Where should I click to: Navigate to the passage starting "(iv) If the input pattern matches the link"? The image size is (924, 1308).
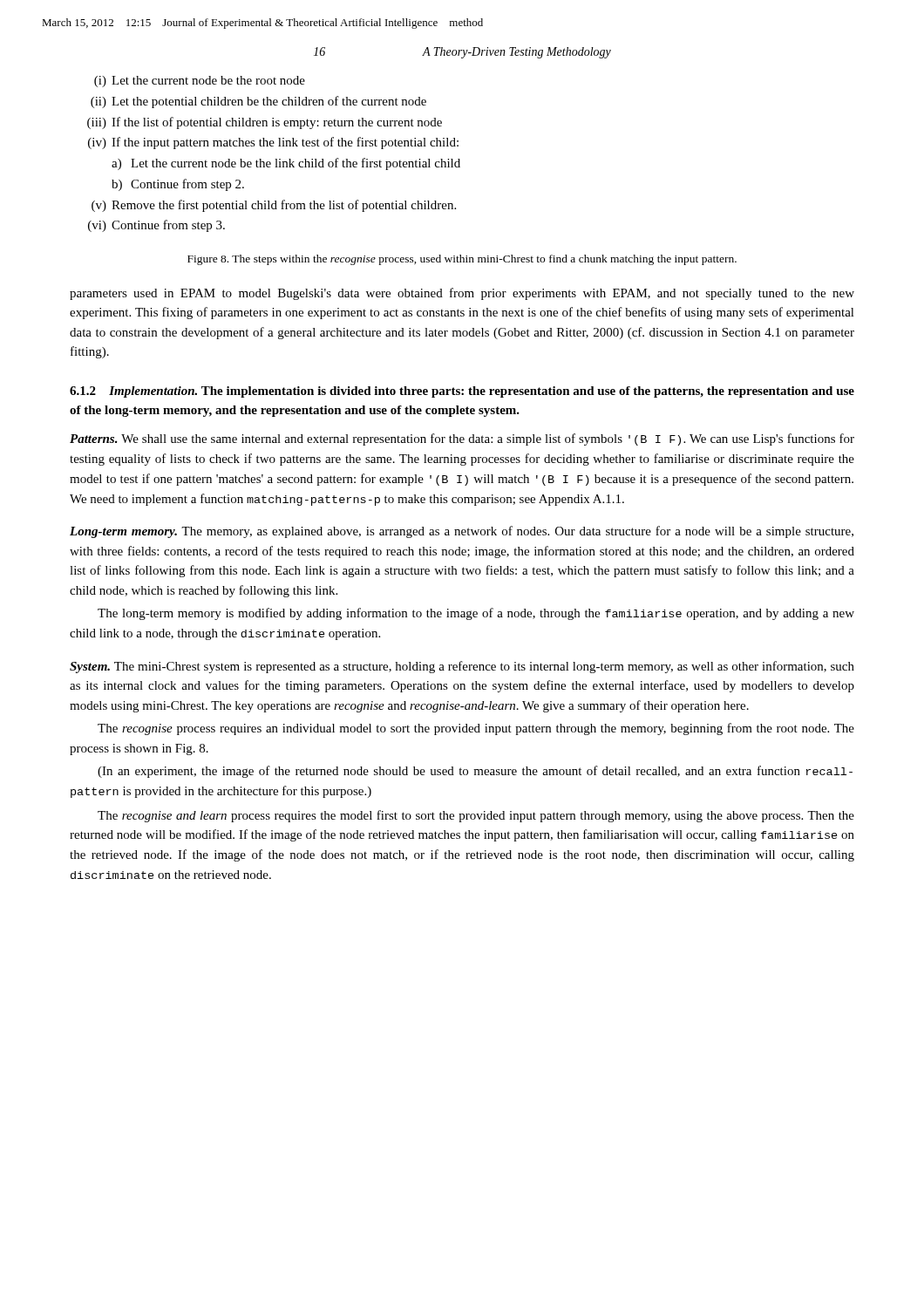click(x=265, y=164)
